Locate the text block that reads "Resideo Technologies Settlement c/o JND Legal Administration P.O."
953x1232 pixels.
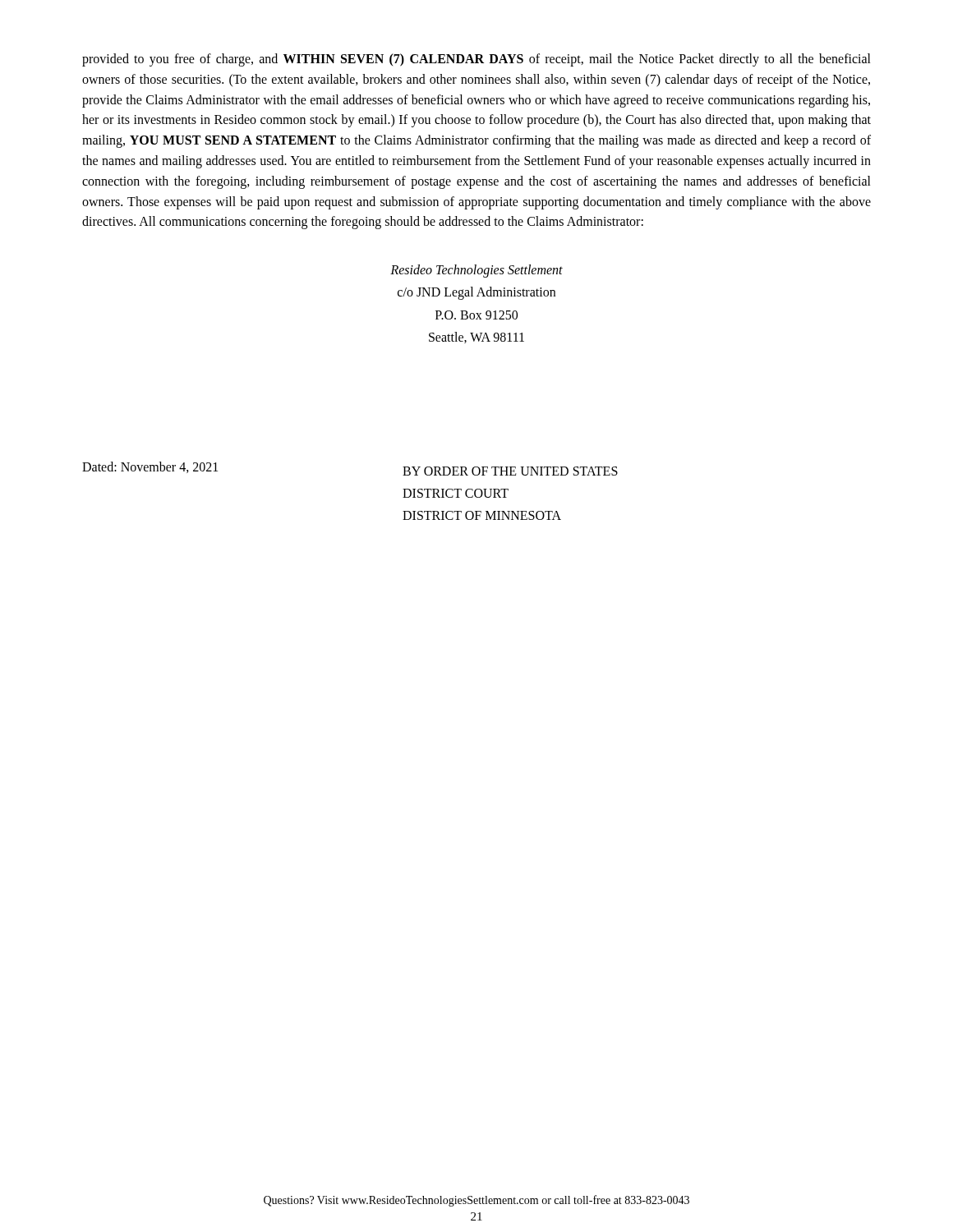click(x=476, y=303)
